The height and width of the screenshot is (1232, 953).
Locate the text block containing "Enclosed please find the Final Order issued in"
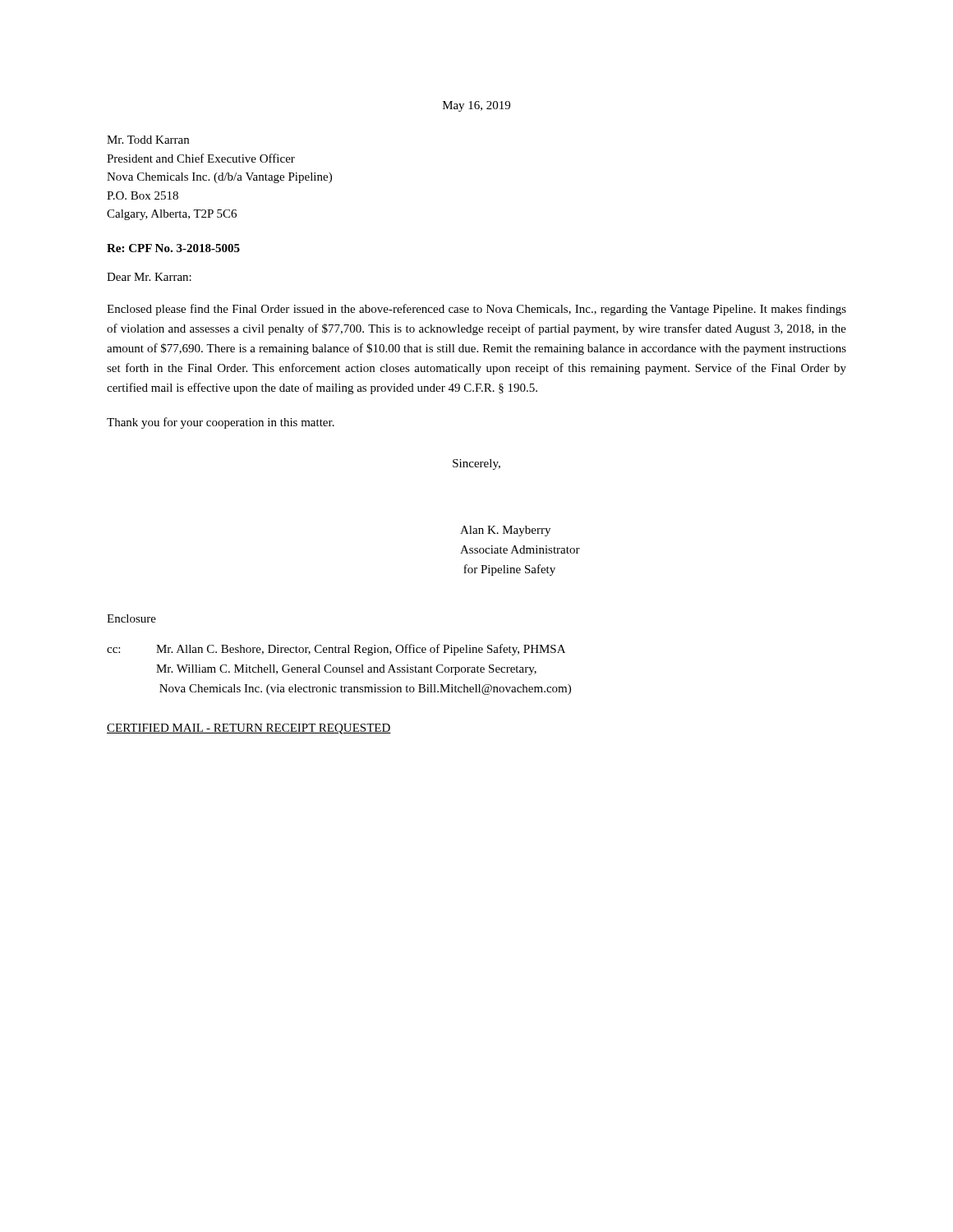[x=476, y=348]
